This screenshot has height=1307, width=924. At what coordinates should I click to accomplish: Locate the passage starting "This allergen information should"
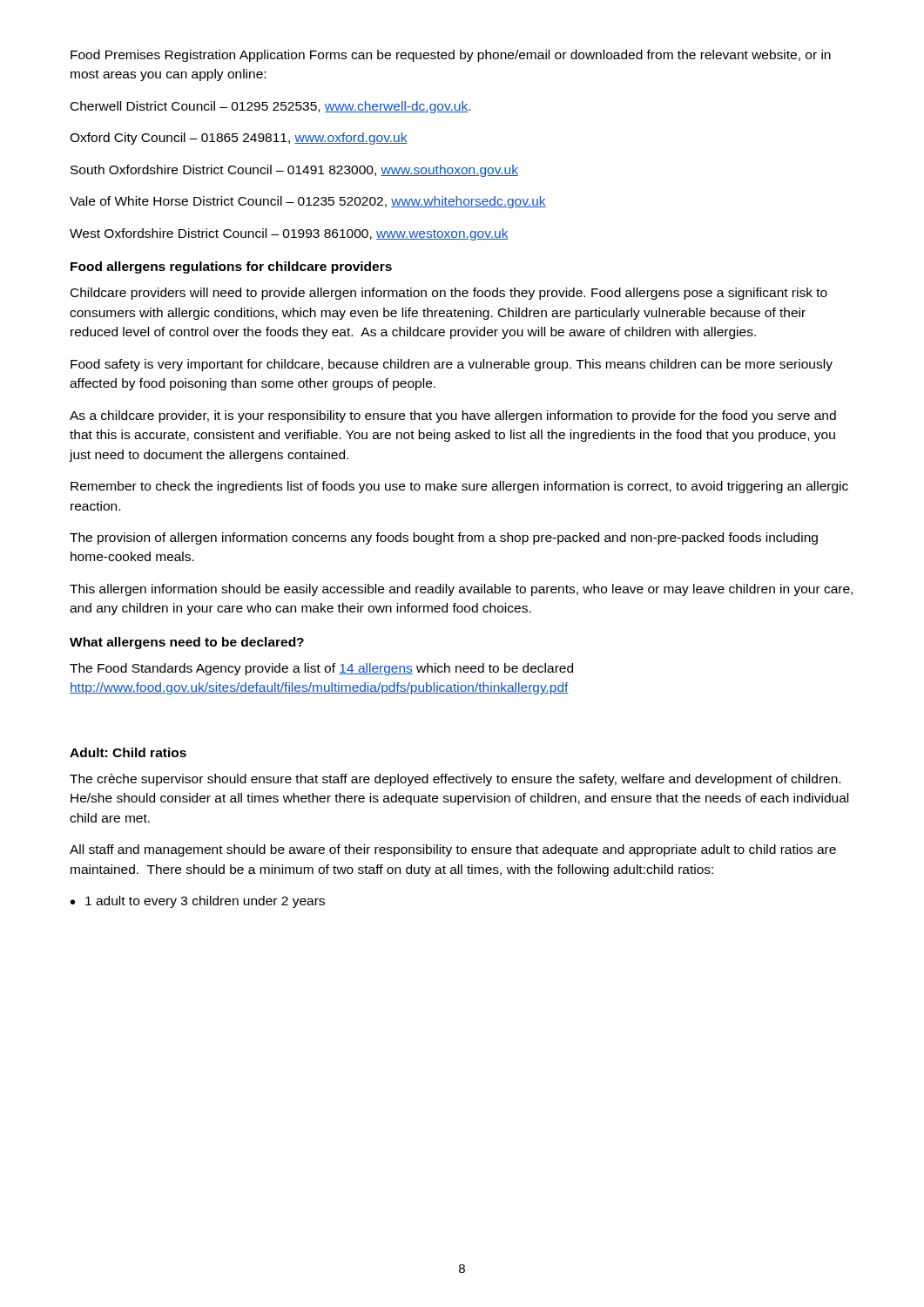coord(462,599)
